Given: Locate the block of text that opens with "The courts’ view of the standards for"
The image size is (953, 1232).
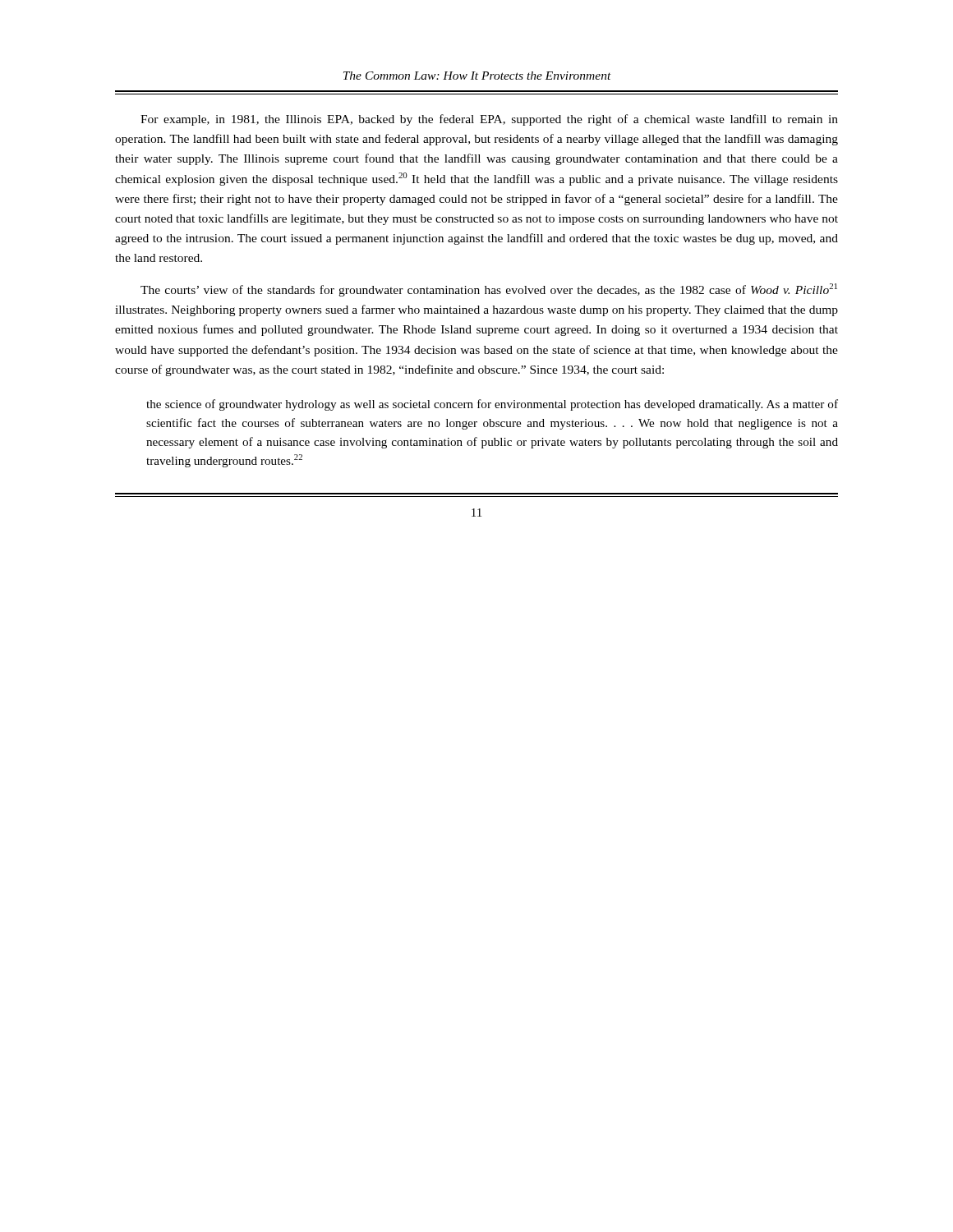Looking at the screenshot, I should coord(476,328).
